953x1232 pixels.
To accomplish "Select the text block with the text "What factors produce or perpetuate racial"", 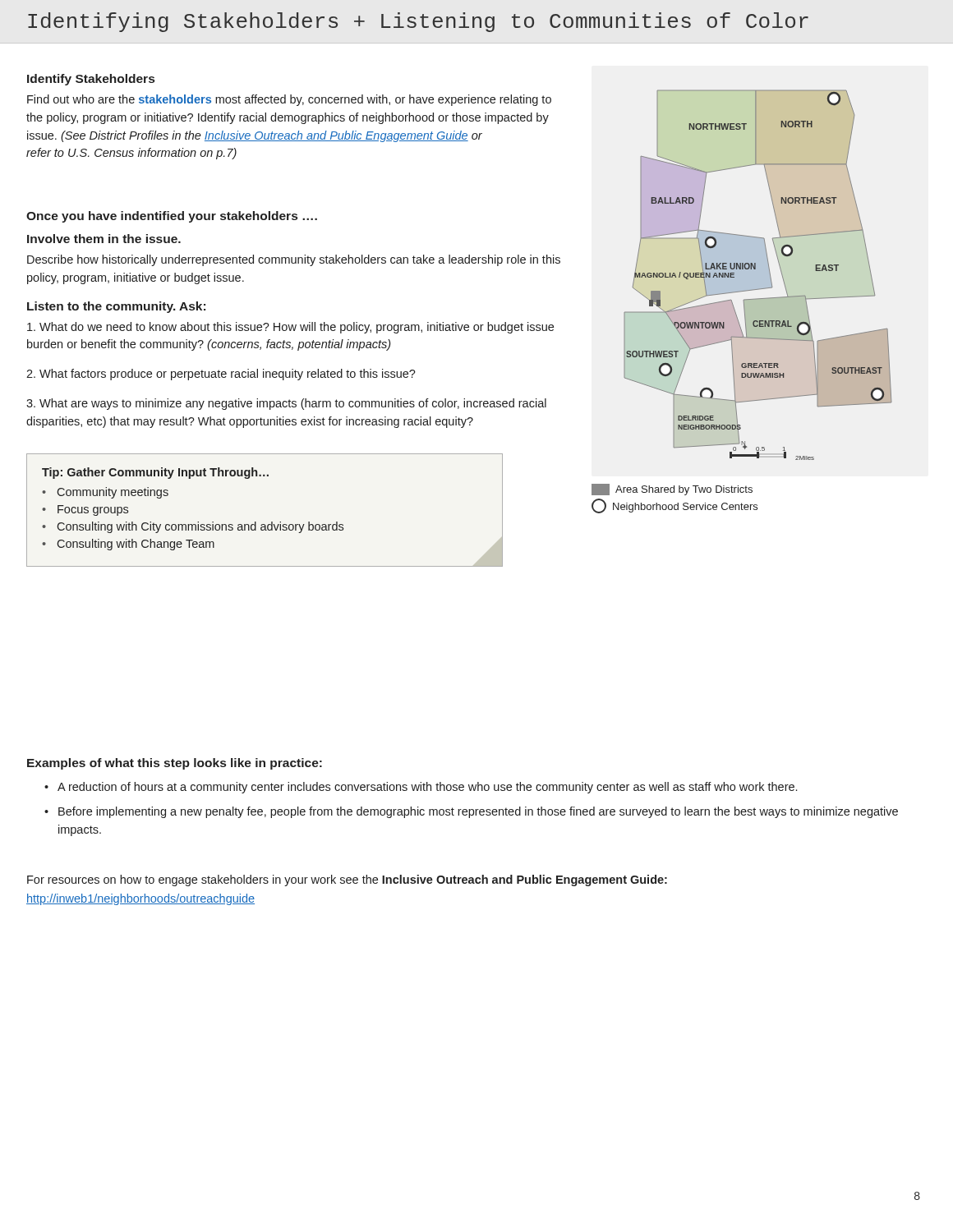I will coord(221,374).
